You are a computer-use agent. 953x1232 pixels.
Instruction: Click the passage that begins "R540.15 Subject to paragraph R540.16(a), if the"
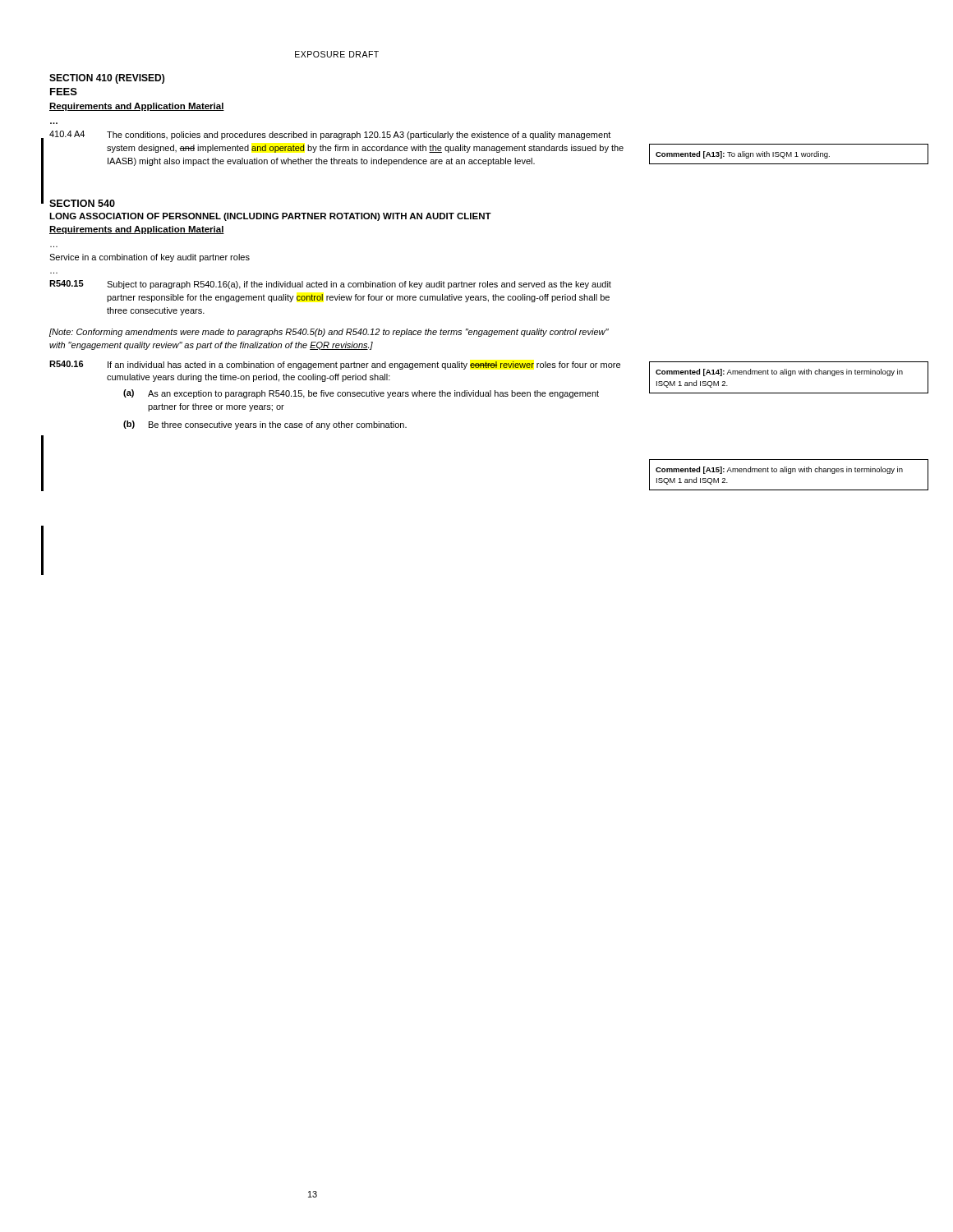[337, 298]
